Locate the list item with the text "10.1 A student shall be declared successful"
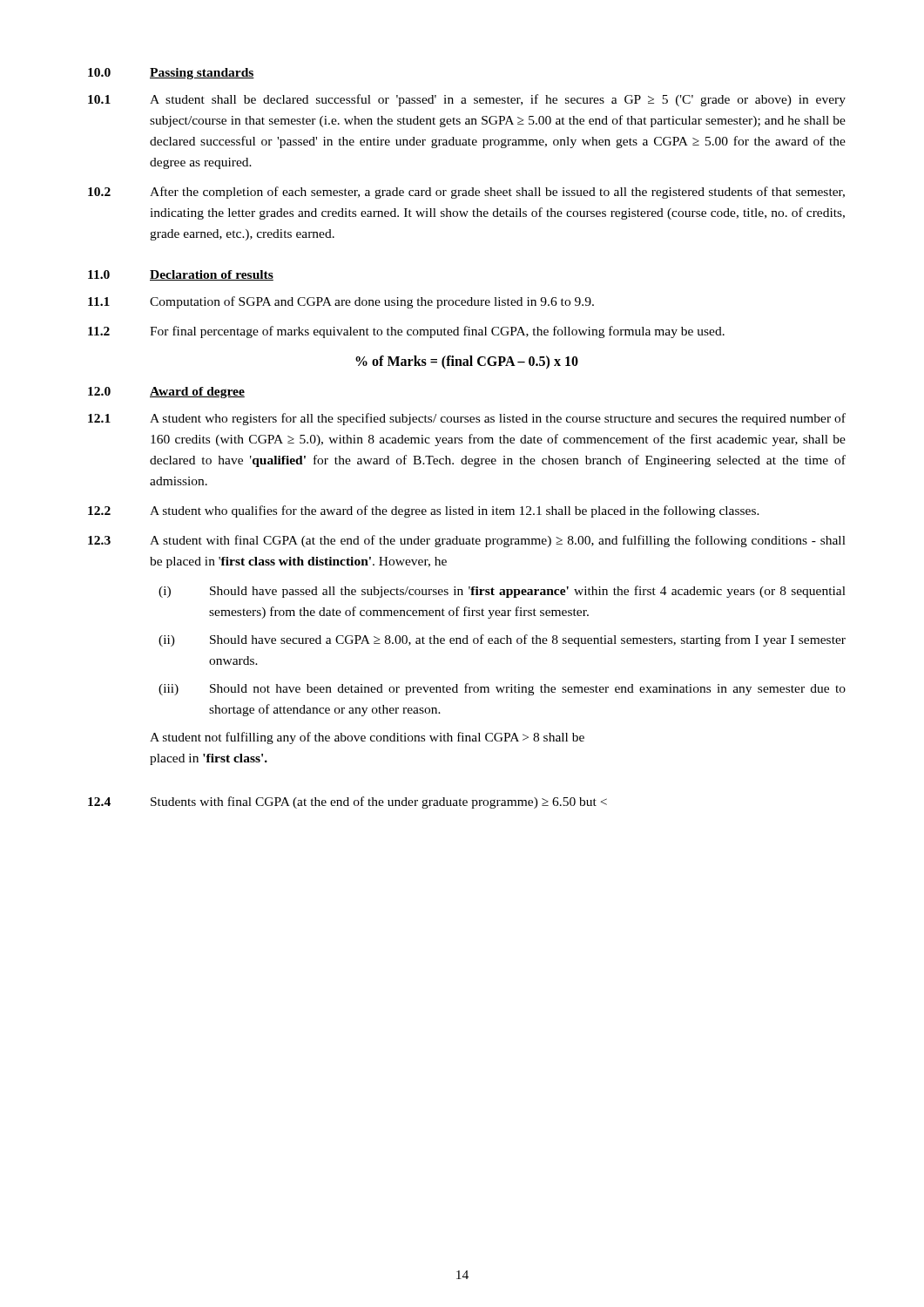Viewport: 924px width, 1307px height. click(466, 131)
